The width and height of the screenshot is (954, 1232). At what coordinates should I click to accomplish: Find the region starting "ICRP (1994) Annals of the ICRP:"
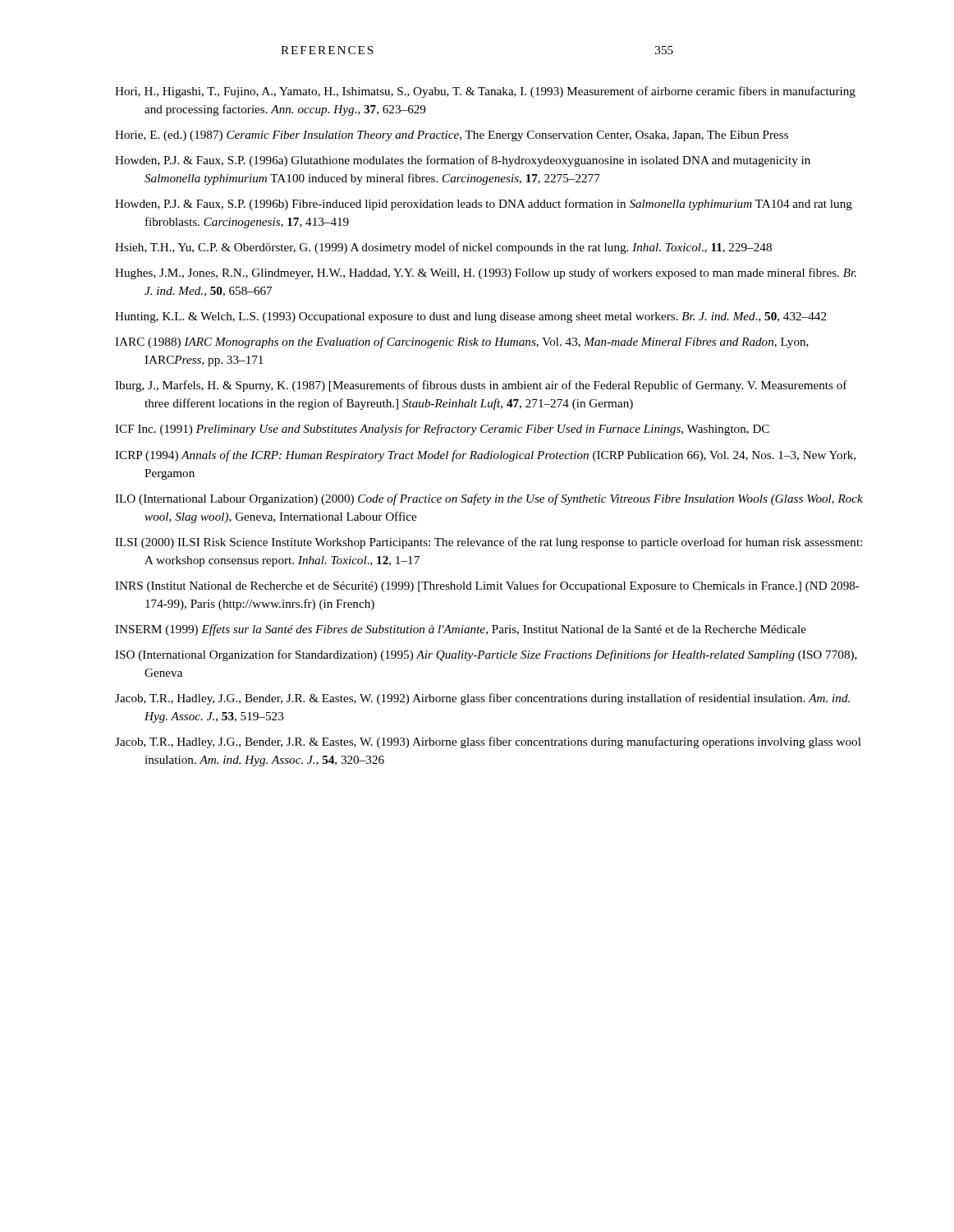(486, 463)
